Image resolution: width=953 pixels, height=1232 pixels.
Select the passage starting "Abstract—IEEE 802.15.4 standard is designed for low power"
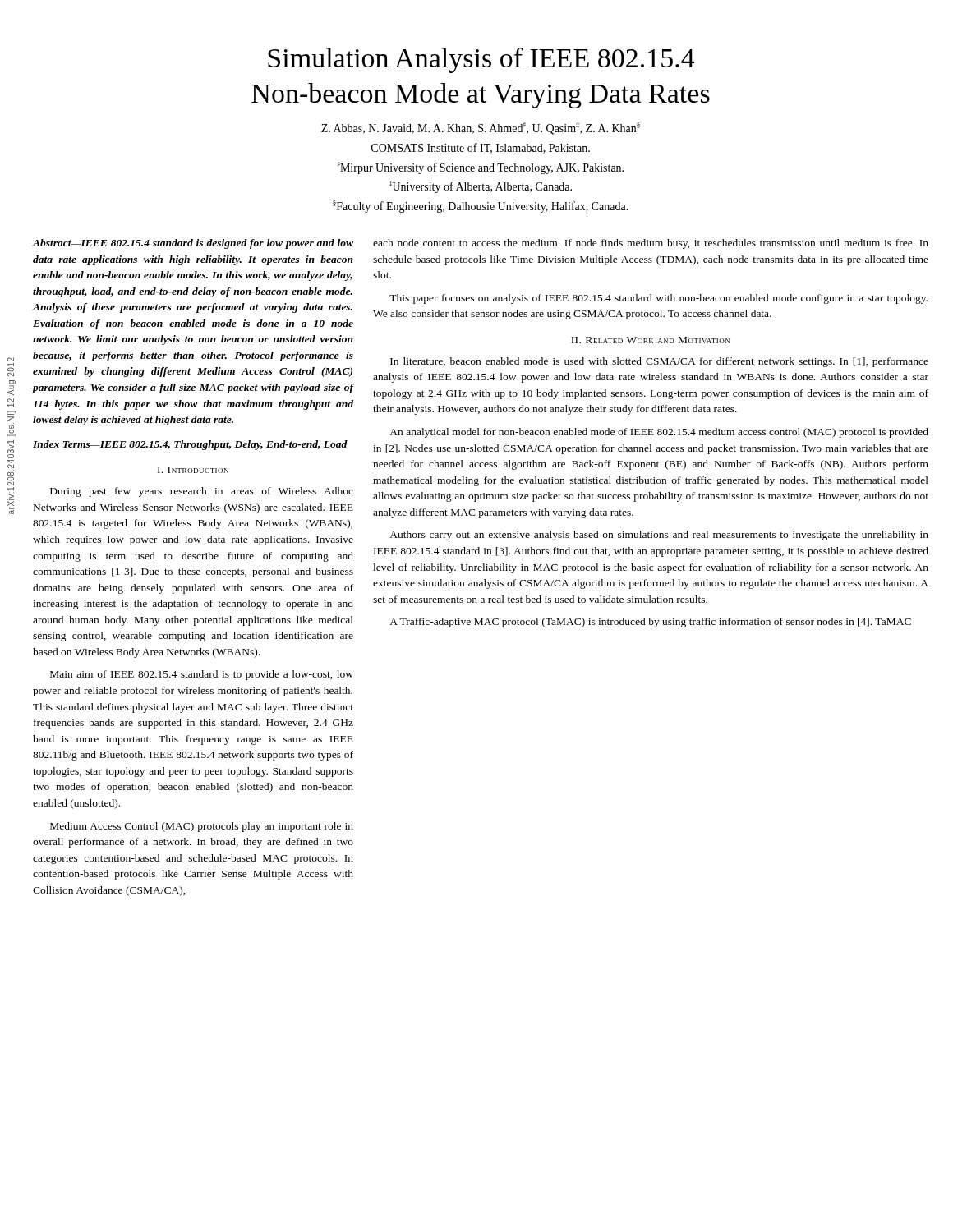(x=193, y=331)
